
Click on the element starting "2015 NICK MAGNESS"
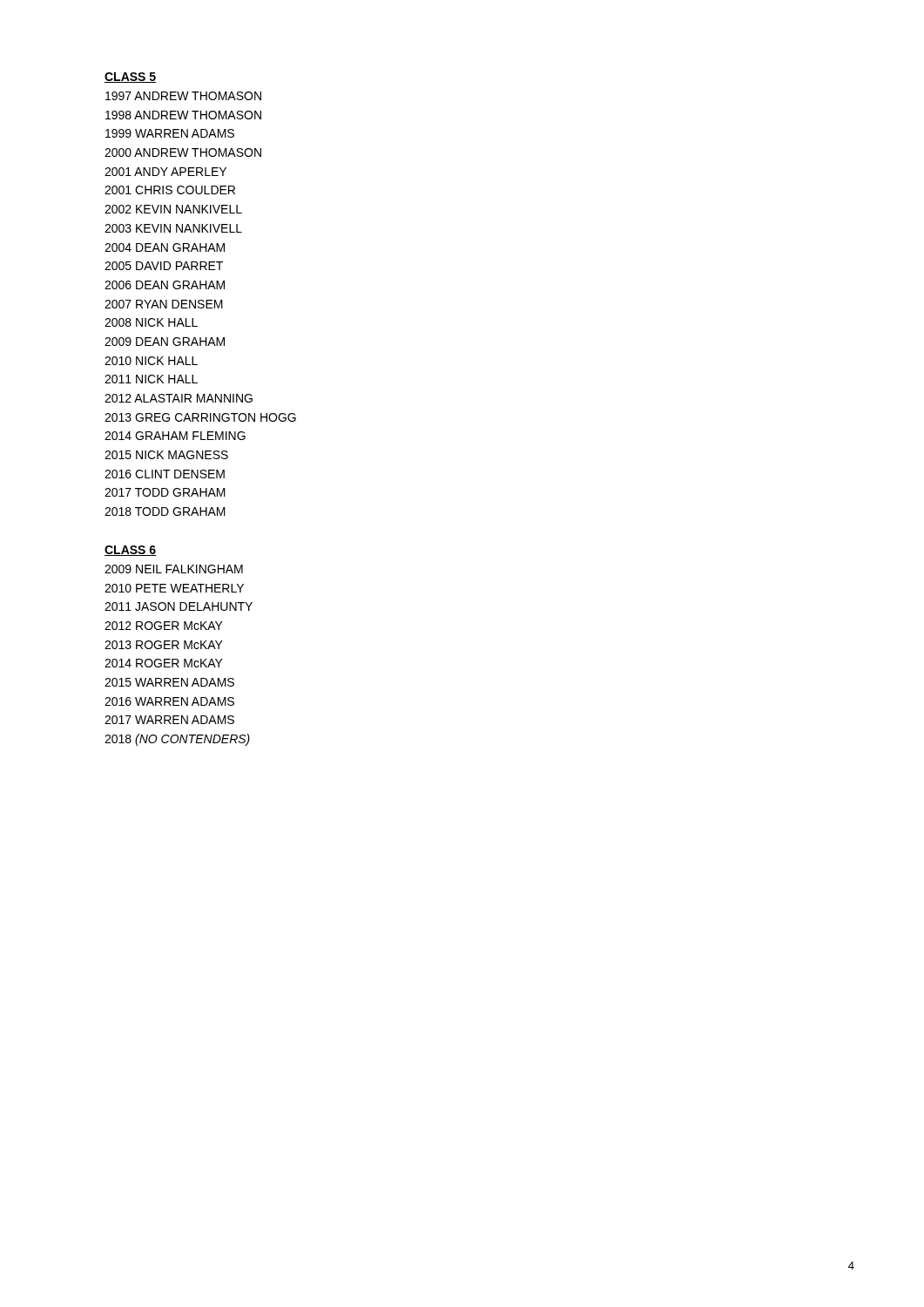pyautogui.click(x=167, y=455)
